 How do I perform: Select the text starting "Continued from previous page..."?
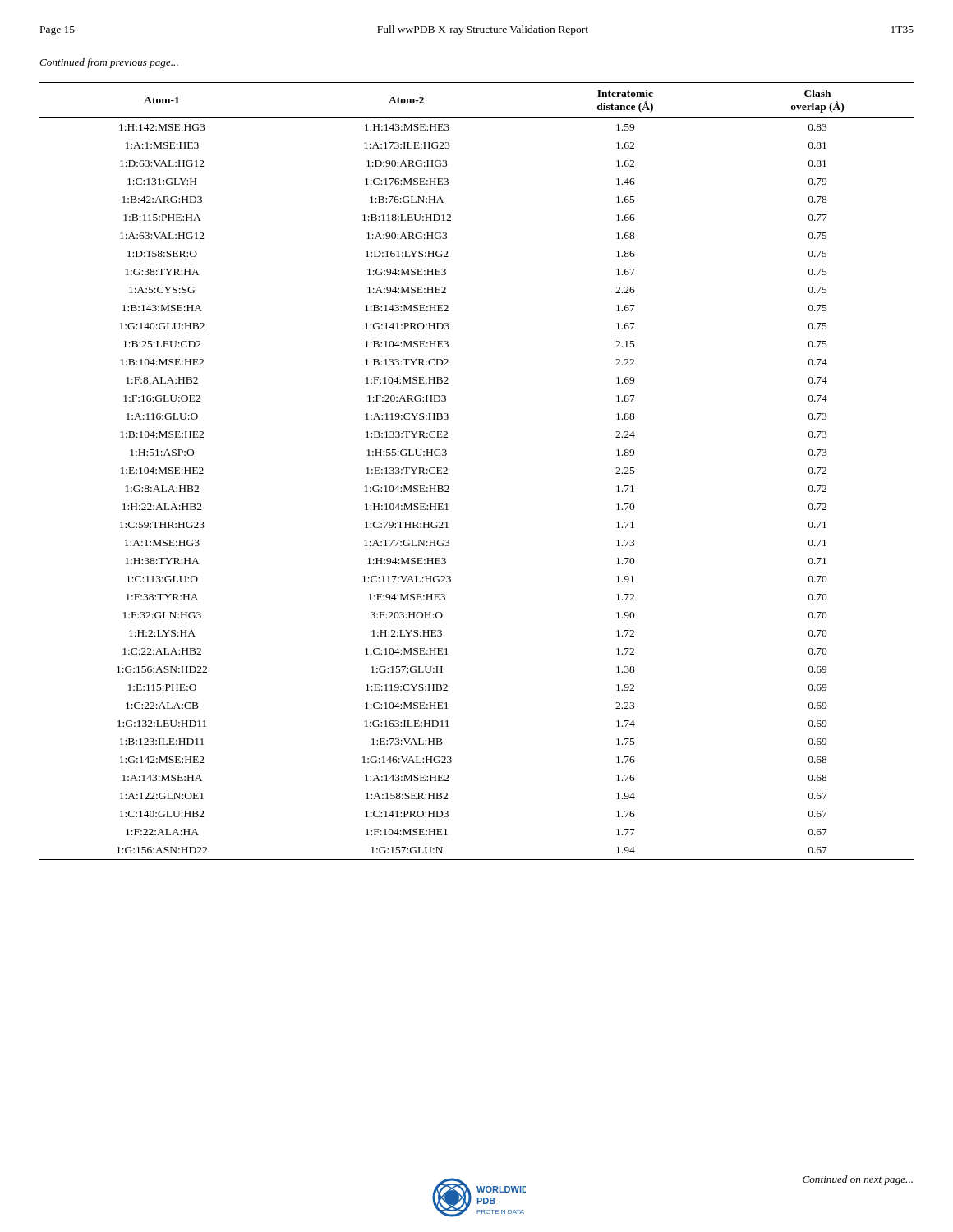[x=109, y=62]
